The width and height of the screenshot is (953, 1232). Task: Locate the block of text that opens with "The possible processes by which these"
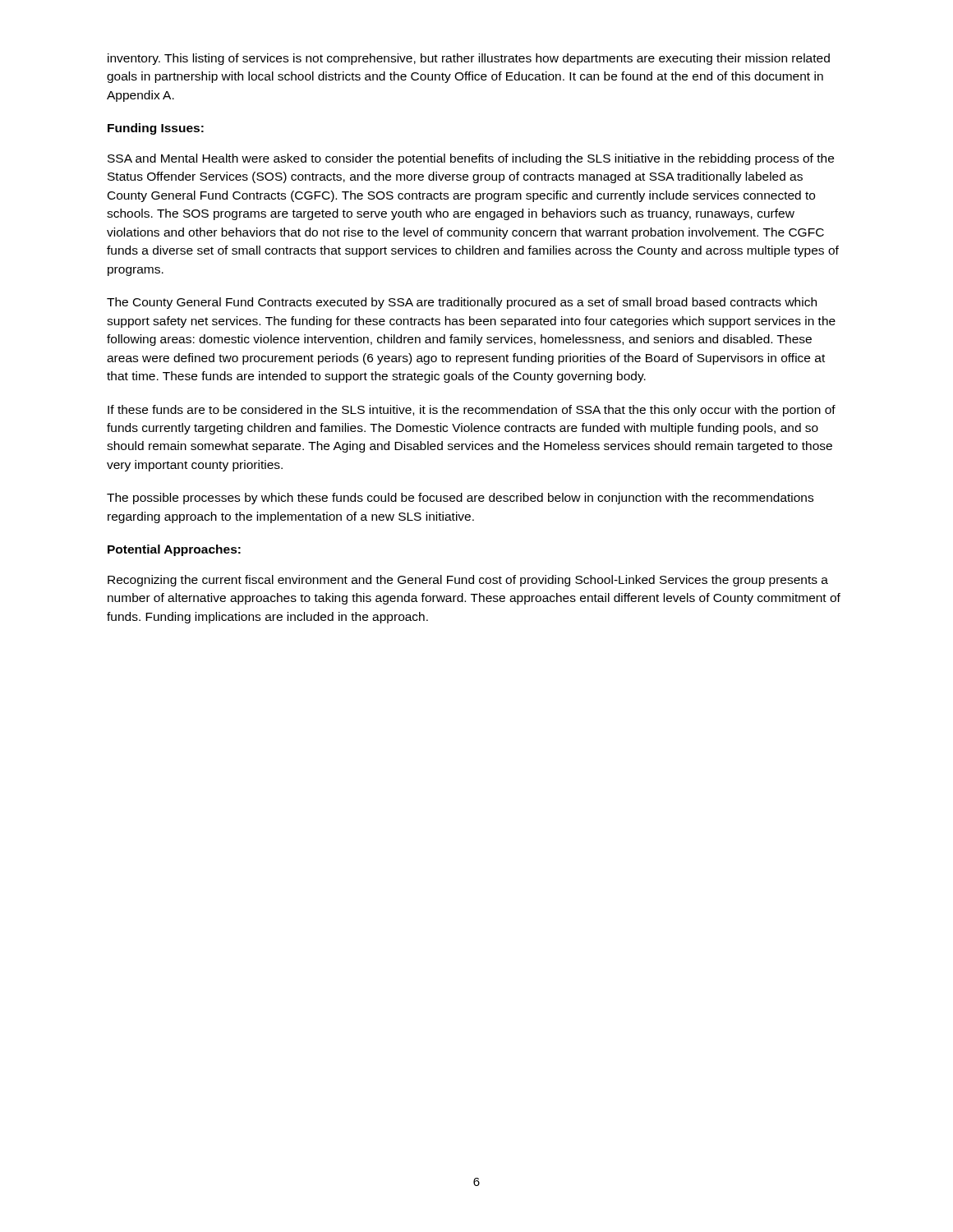[460, 507]
